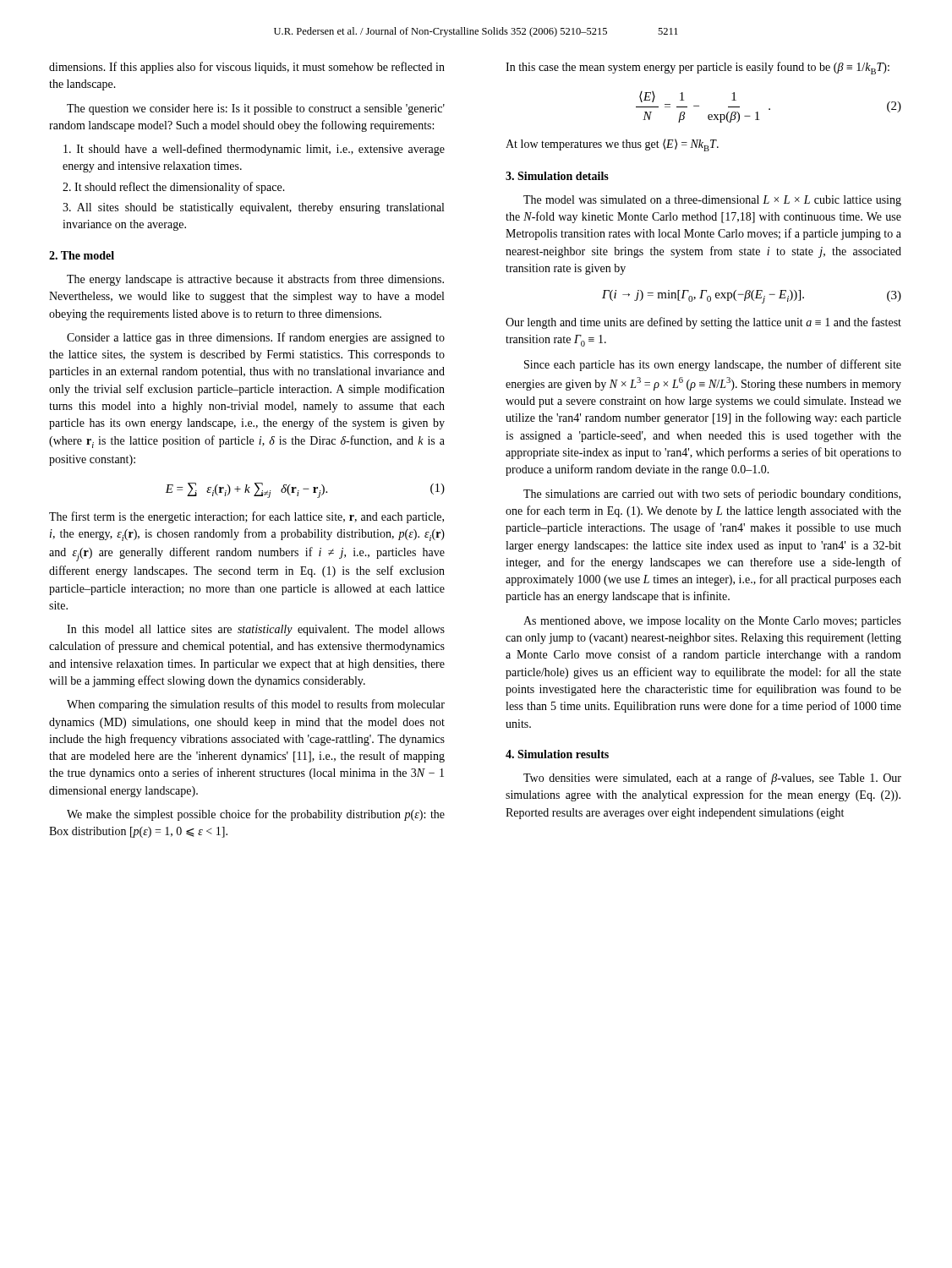Select the text block with the text "The model was simulated"
Viewport: 952px width, 1268px height.
[x=703, y=235]
